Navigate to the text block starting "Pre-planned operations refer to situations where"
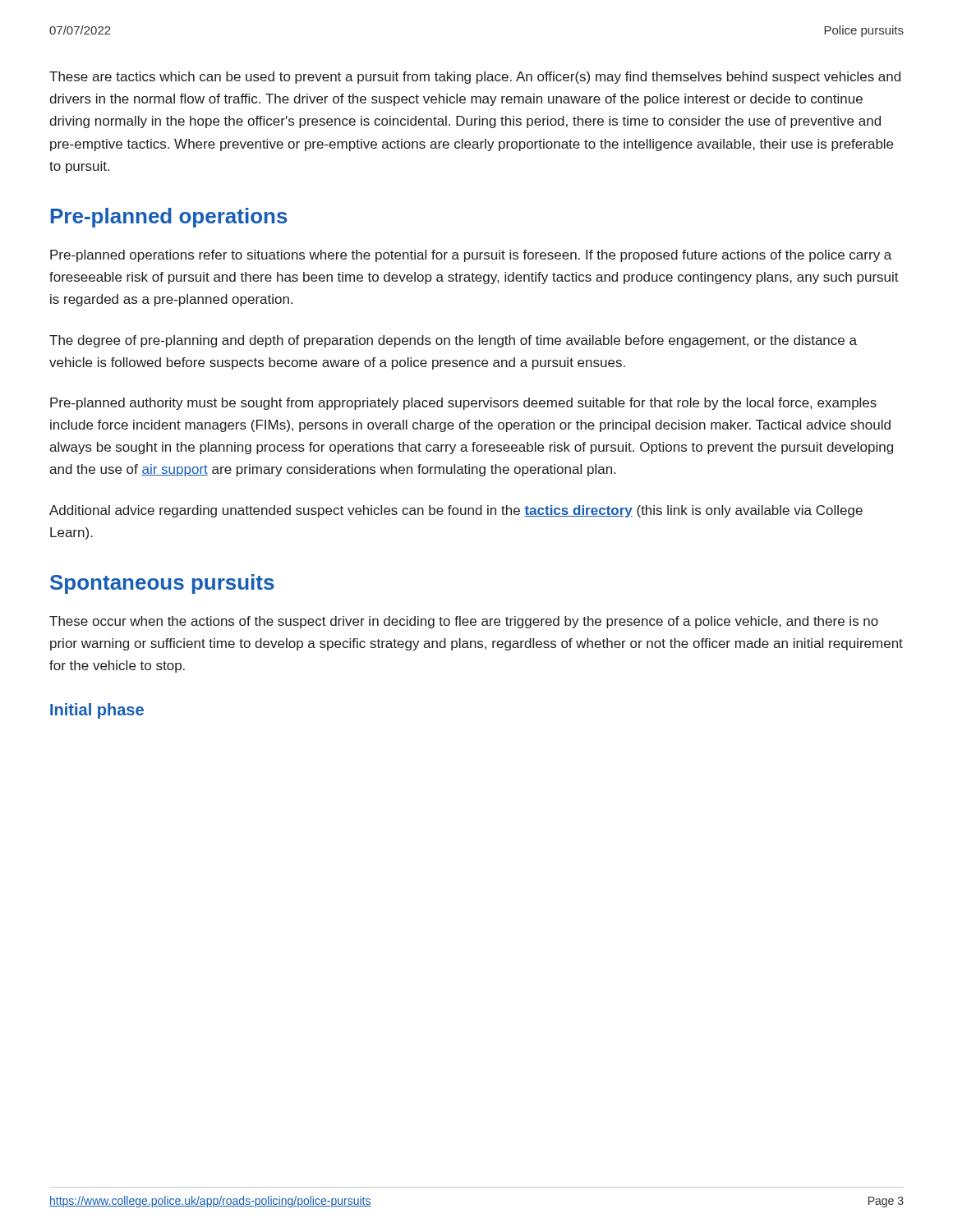The image size is (953, 1232). (474, 277)
